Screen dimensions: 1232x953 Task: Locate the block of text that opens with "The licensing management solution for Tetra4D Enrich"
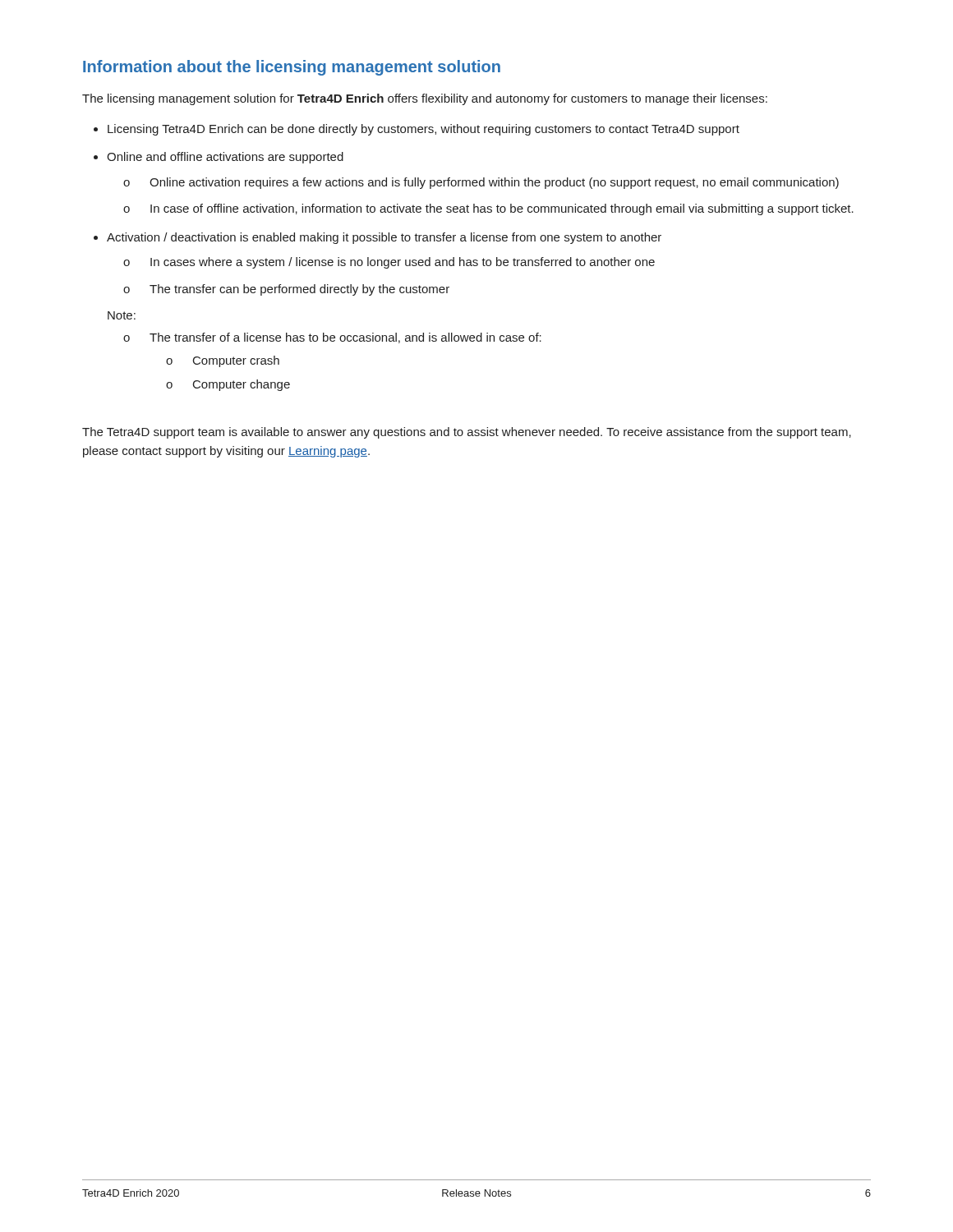point(476,99)
